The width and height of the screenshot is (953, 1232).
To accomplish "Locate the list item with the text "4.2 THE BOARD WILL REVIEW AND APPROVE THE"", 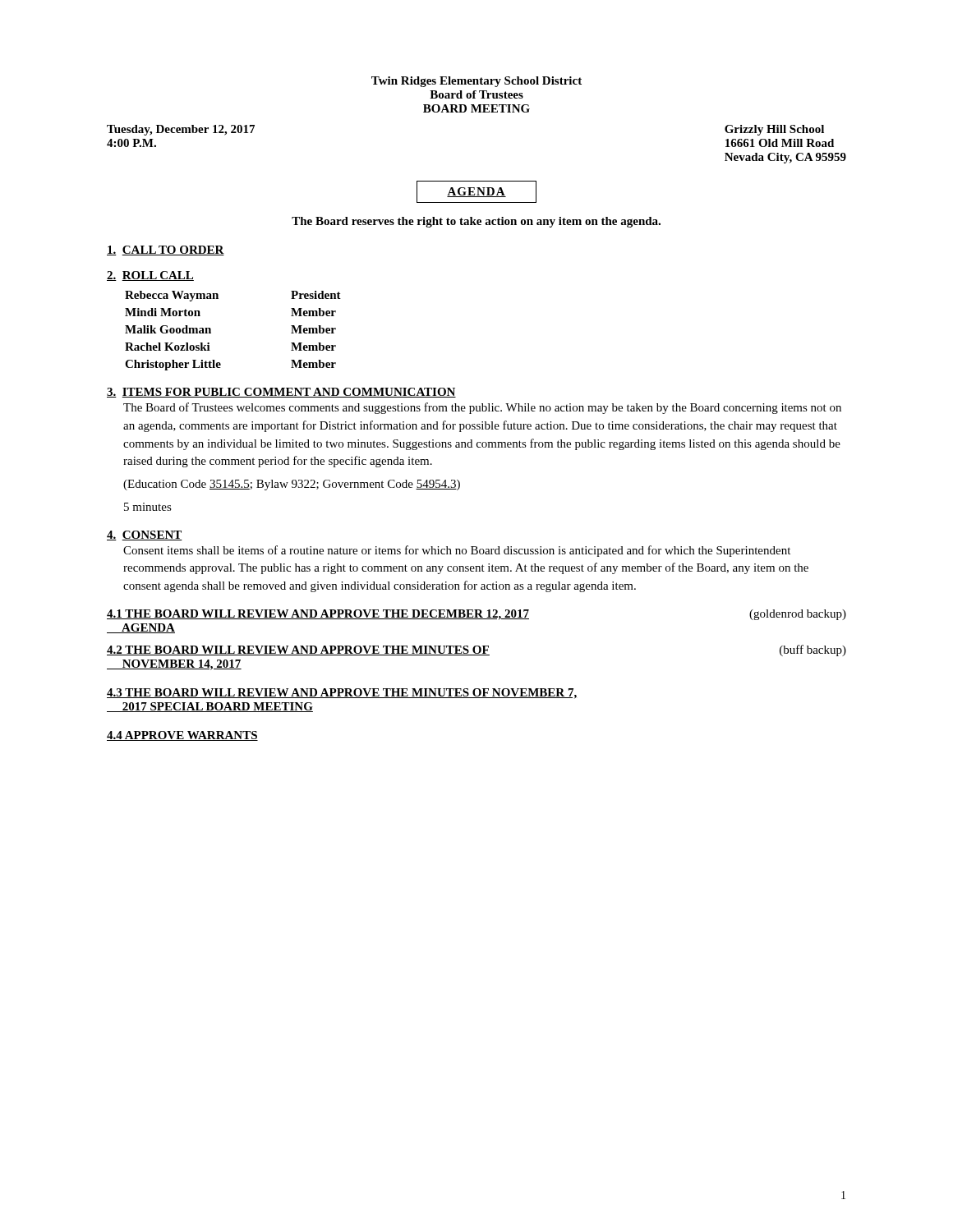I will pyautogui.click(x=476, y=657).
